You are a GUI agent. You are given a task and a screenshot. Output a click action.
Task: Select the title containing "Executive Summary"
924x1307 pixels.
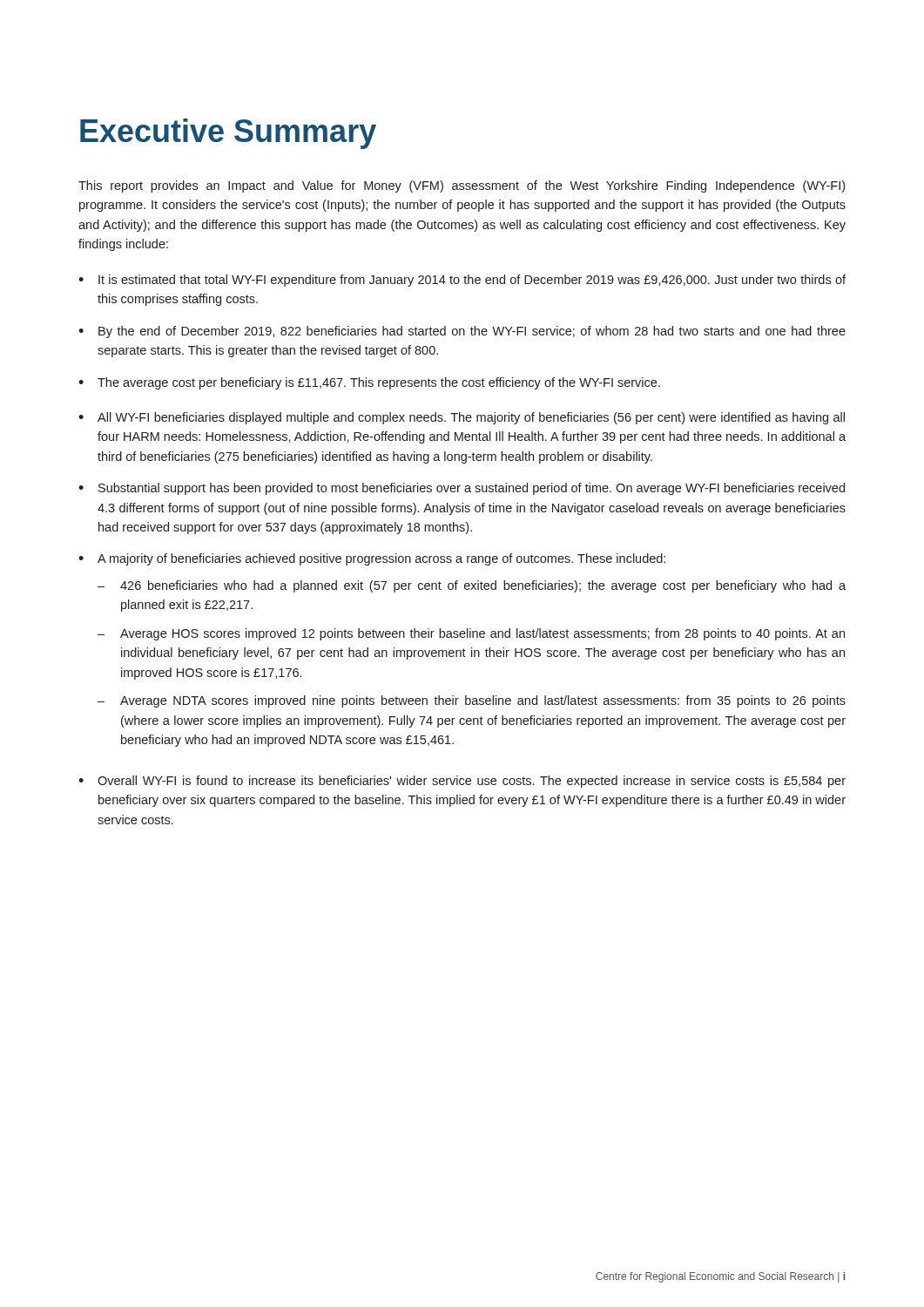[227, 131]
